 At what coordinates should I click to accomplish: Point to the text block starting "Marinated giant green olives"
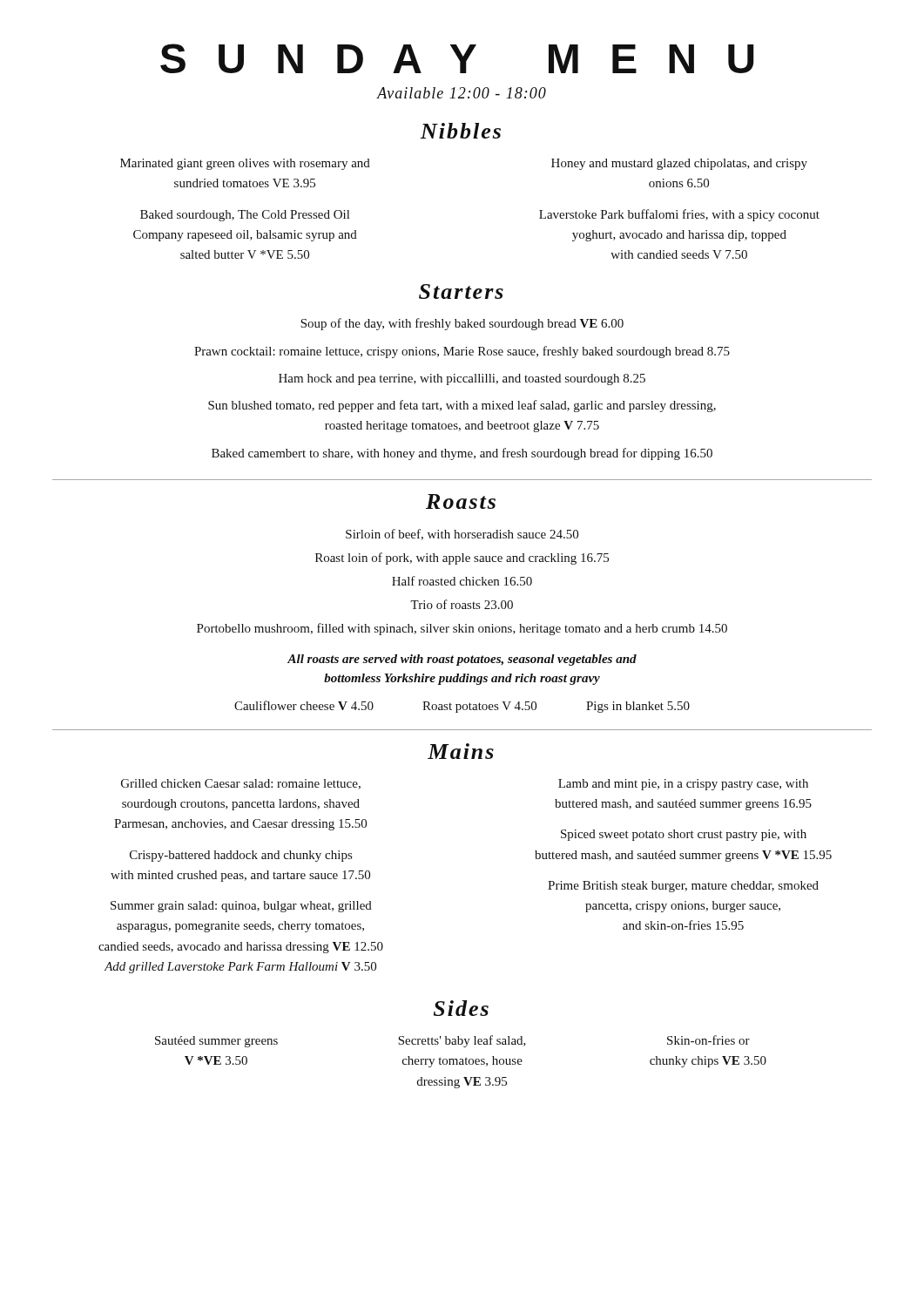245,173
